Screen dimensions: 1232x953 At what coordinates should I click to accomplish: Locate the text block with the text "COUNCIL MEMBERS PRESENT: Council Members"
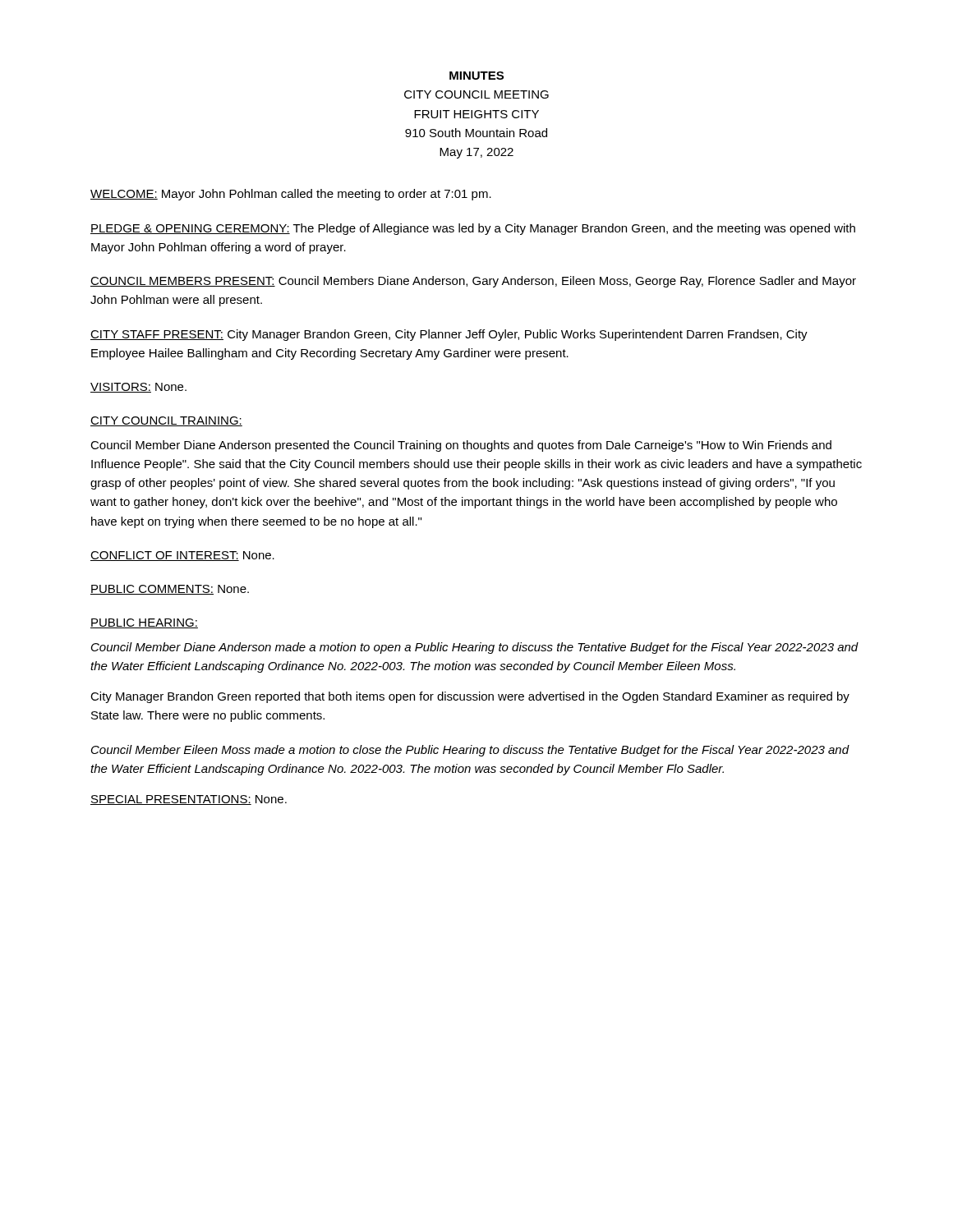point(473,290)
